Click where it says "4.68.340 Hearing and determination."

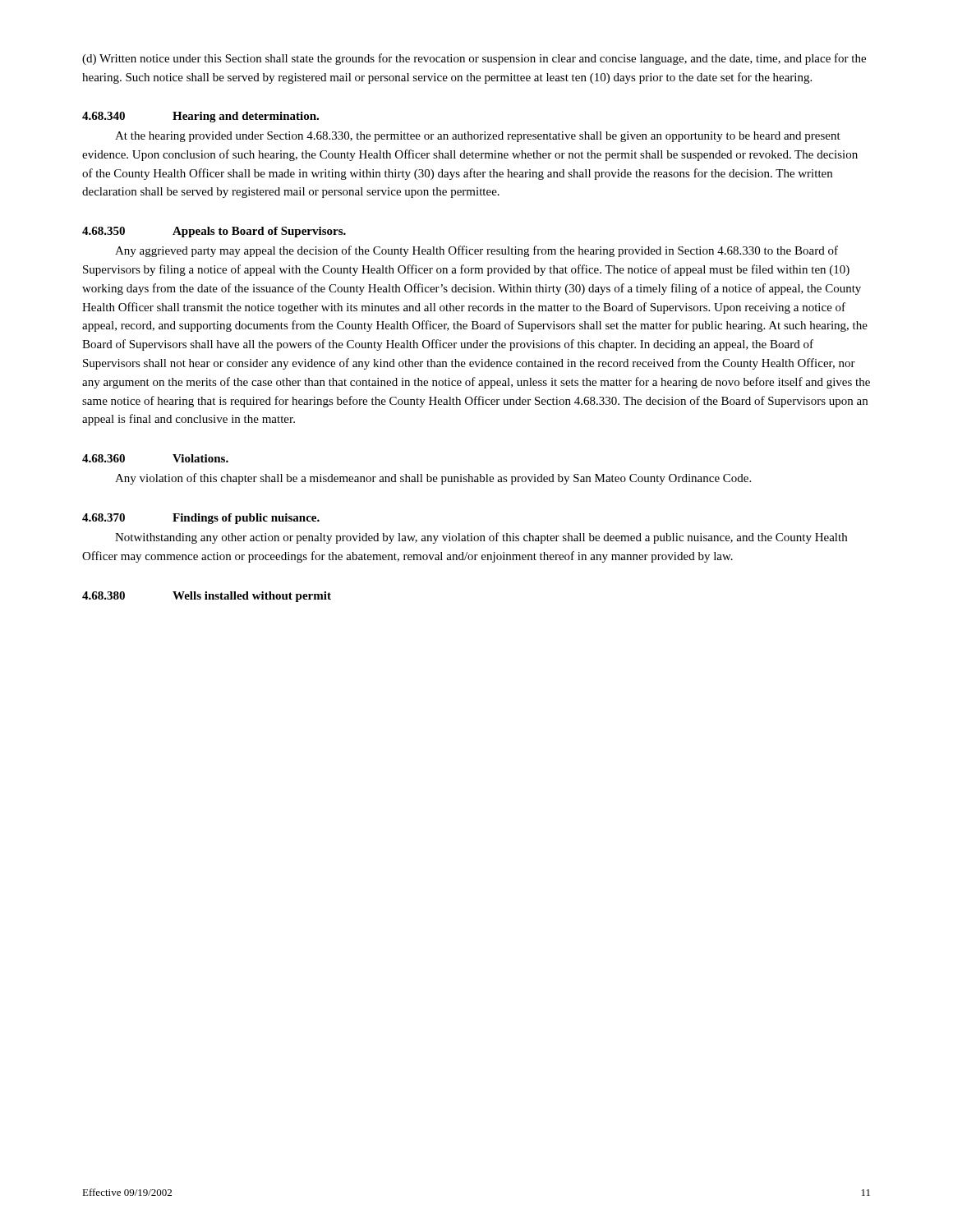pos(201,116)
